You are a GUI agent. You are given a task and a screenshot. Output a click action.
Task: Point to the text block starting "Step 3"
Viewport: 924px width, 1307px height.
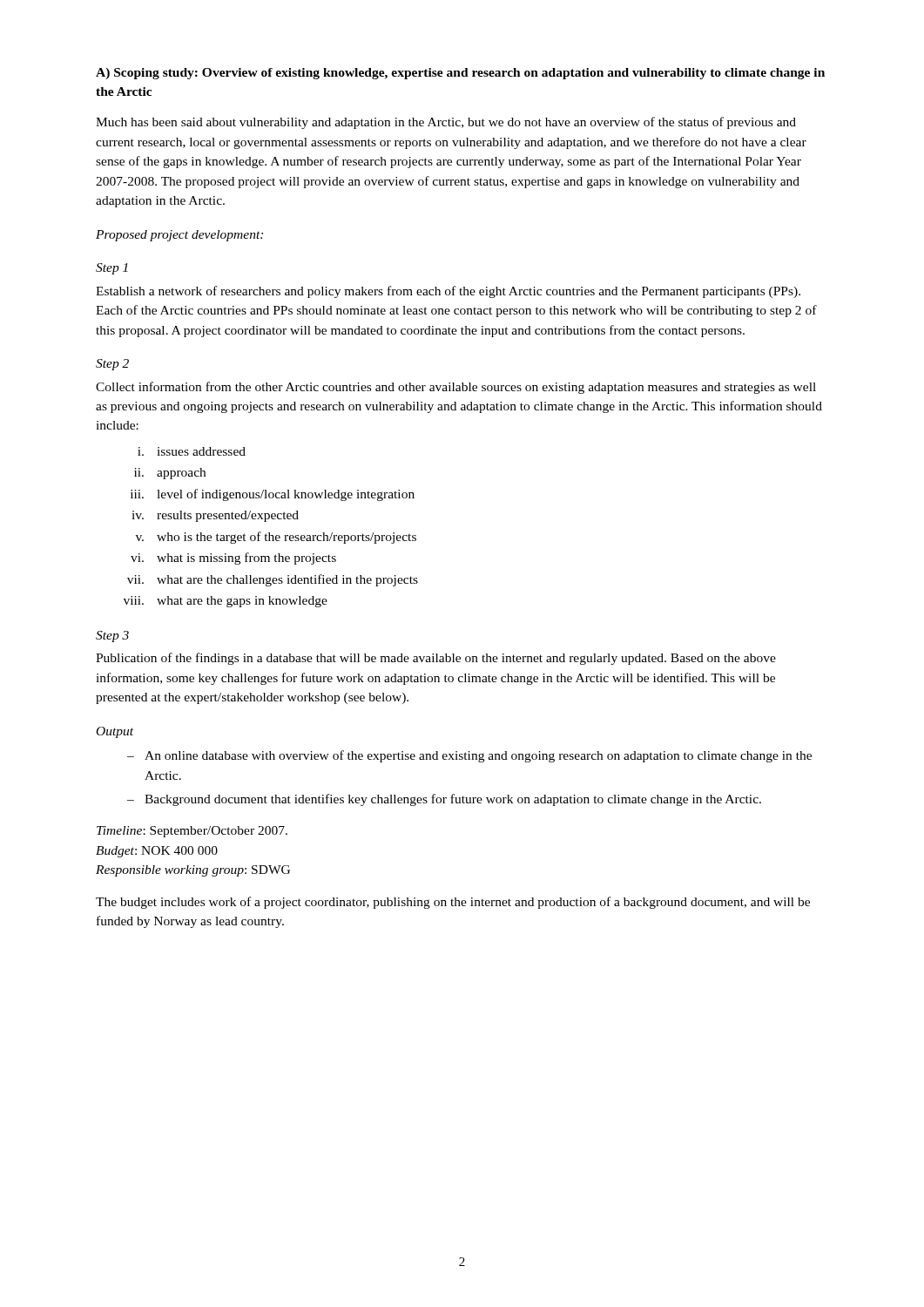pyautogui.click(x=112, y=634)
